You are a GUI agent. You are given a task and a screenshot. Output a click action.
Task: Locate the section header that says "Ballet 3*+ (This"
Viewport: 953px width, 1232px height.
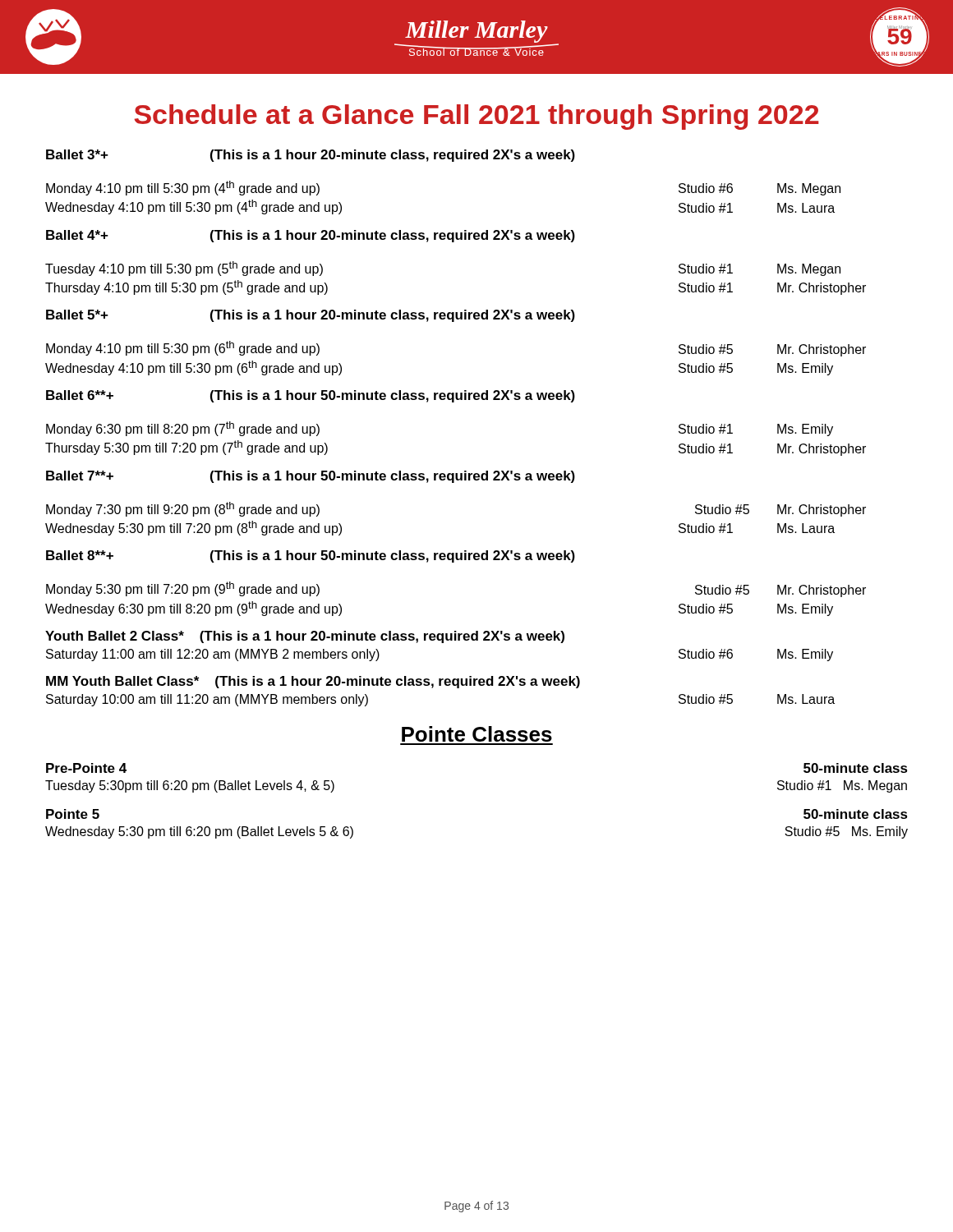(476, 155)
